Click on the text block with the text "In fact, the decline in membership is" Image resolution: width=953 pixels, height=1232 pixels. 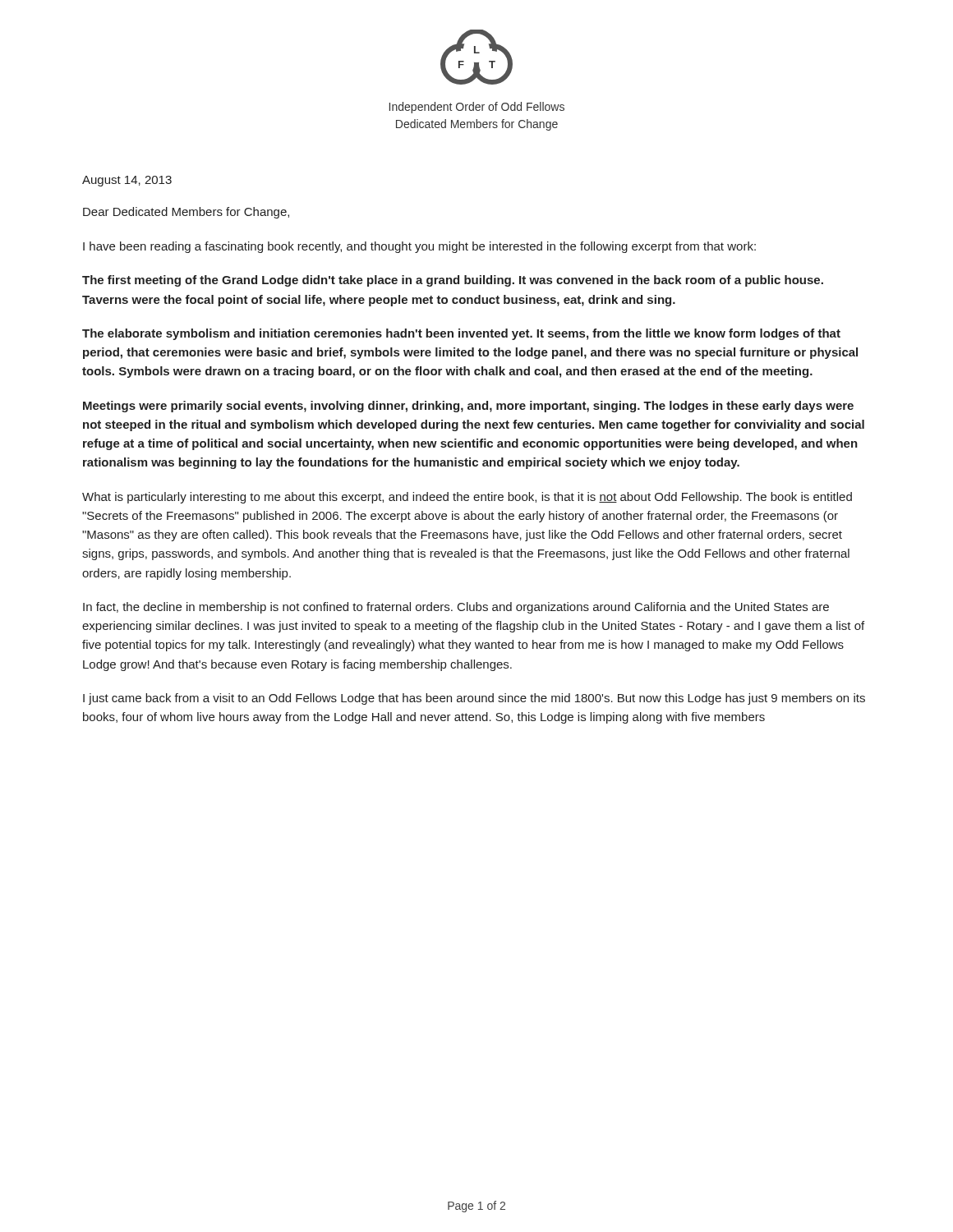coord(473,635)
